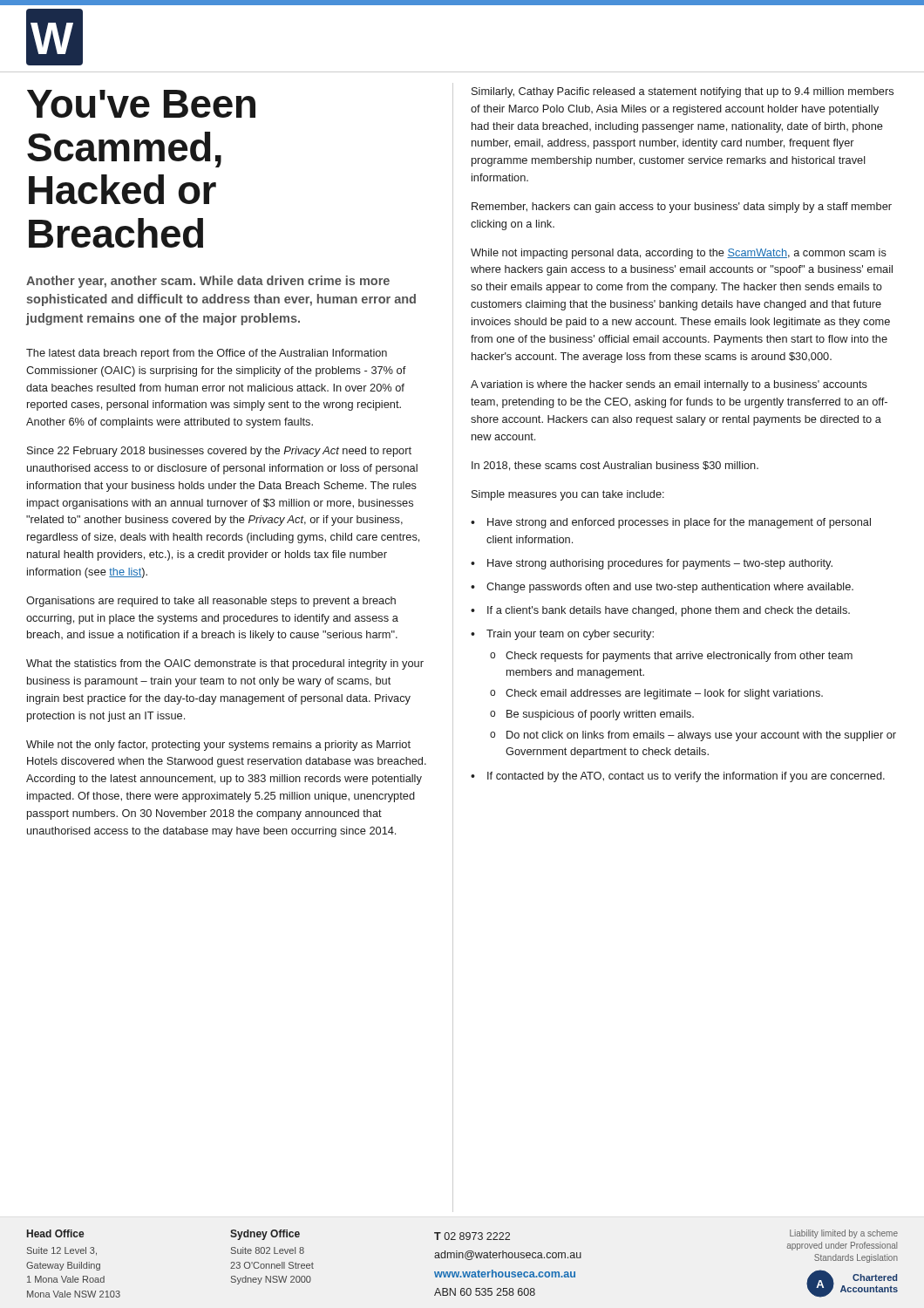Navigate to the element starting "Since 22 February 2018"

[223, 511]
